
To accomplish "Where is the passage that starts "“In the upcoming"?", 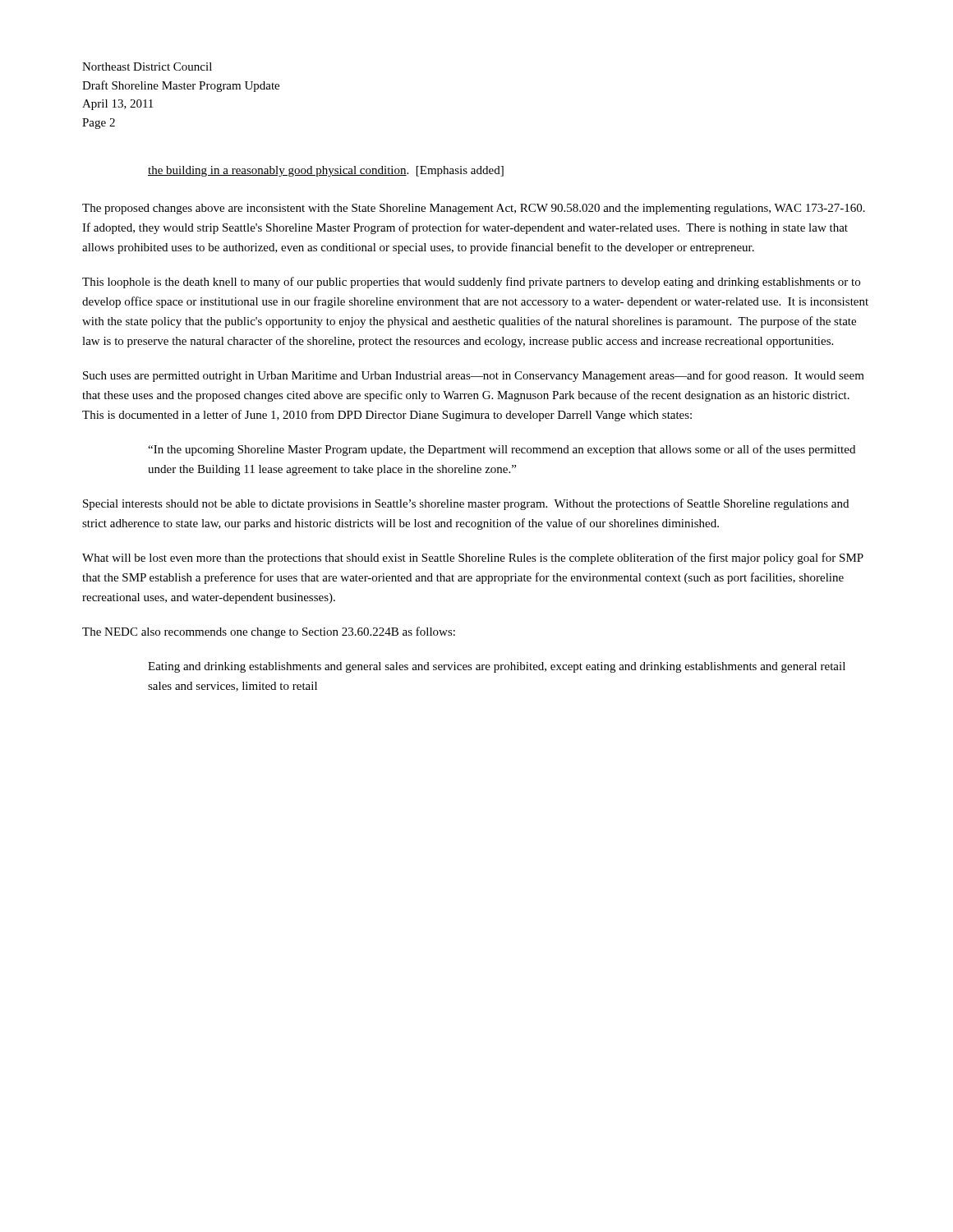I will point(502,459).
